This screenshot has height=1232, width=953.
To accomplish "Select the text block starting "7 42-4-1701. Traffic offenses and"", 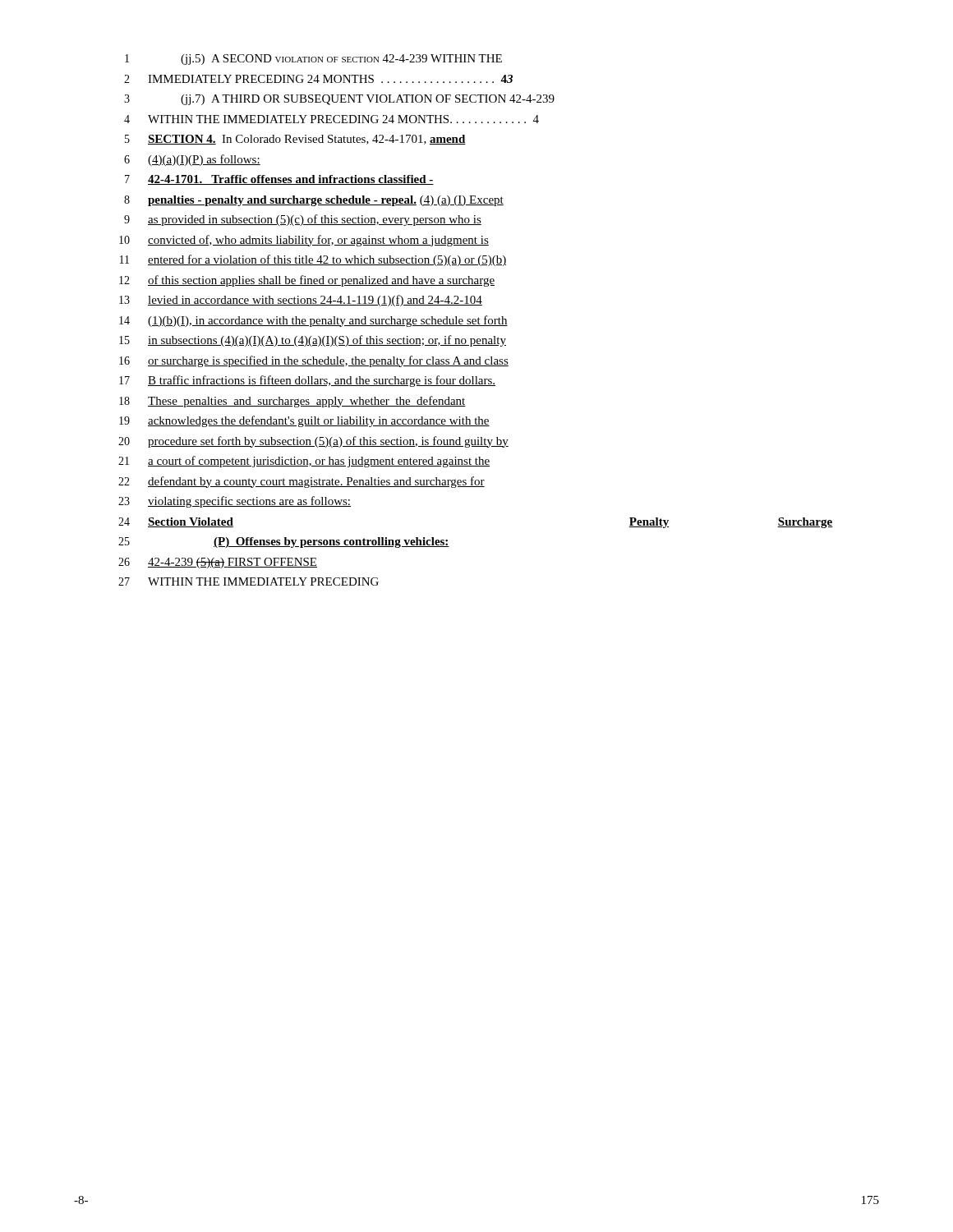I will (279, 180).
